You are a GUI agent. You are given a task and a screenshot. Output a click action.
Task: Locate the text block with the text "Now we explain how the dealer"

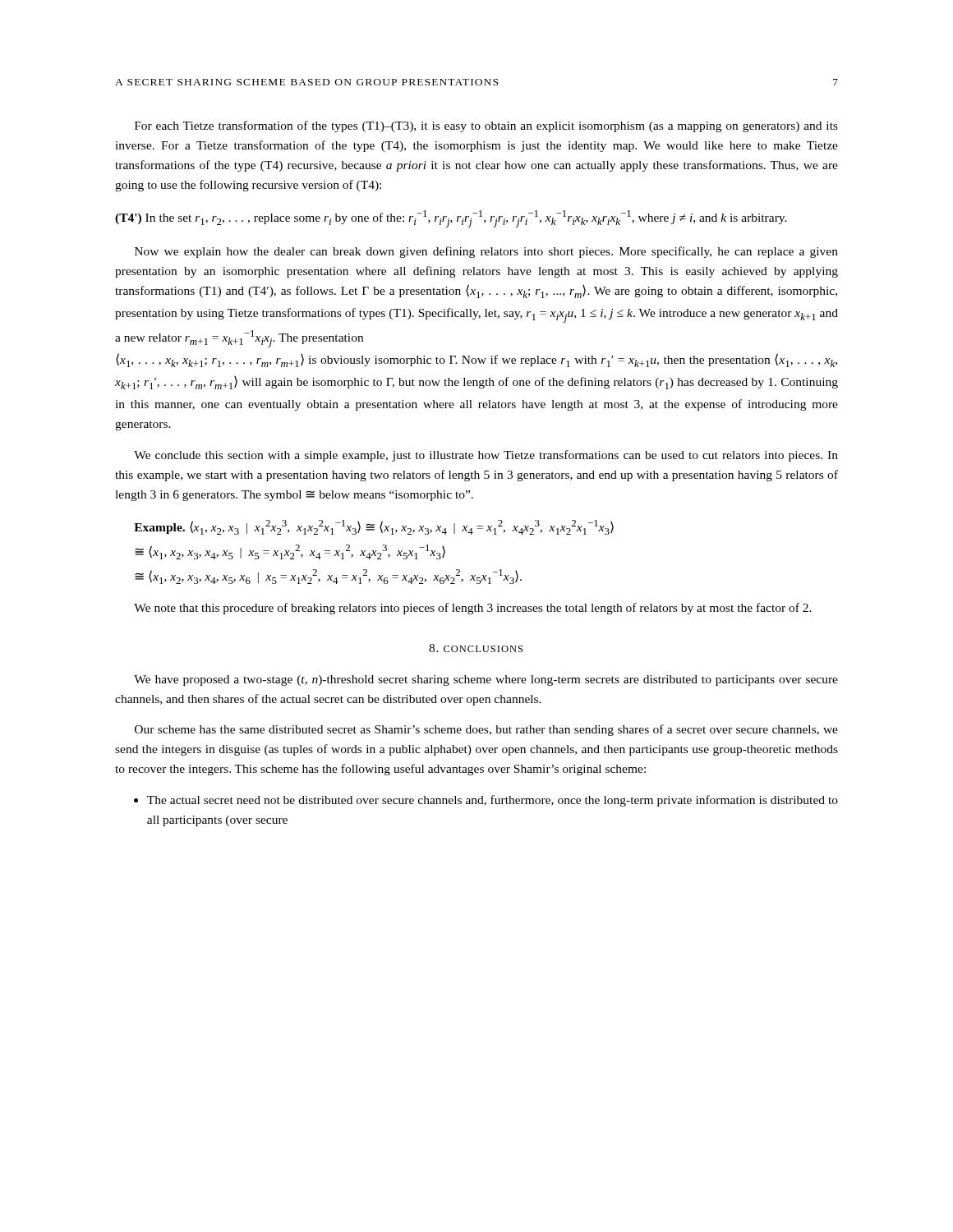pos(486,252)
